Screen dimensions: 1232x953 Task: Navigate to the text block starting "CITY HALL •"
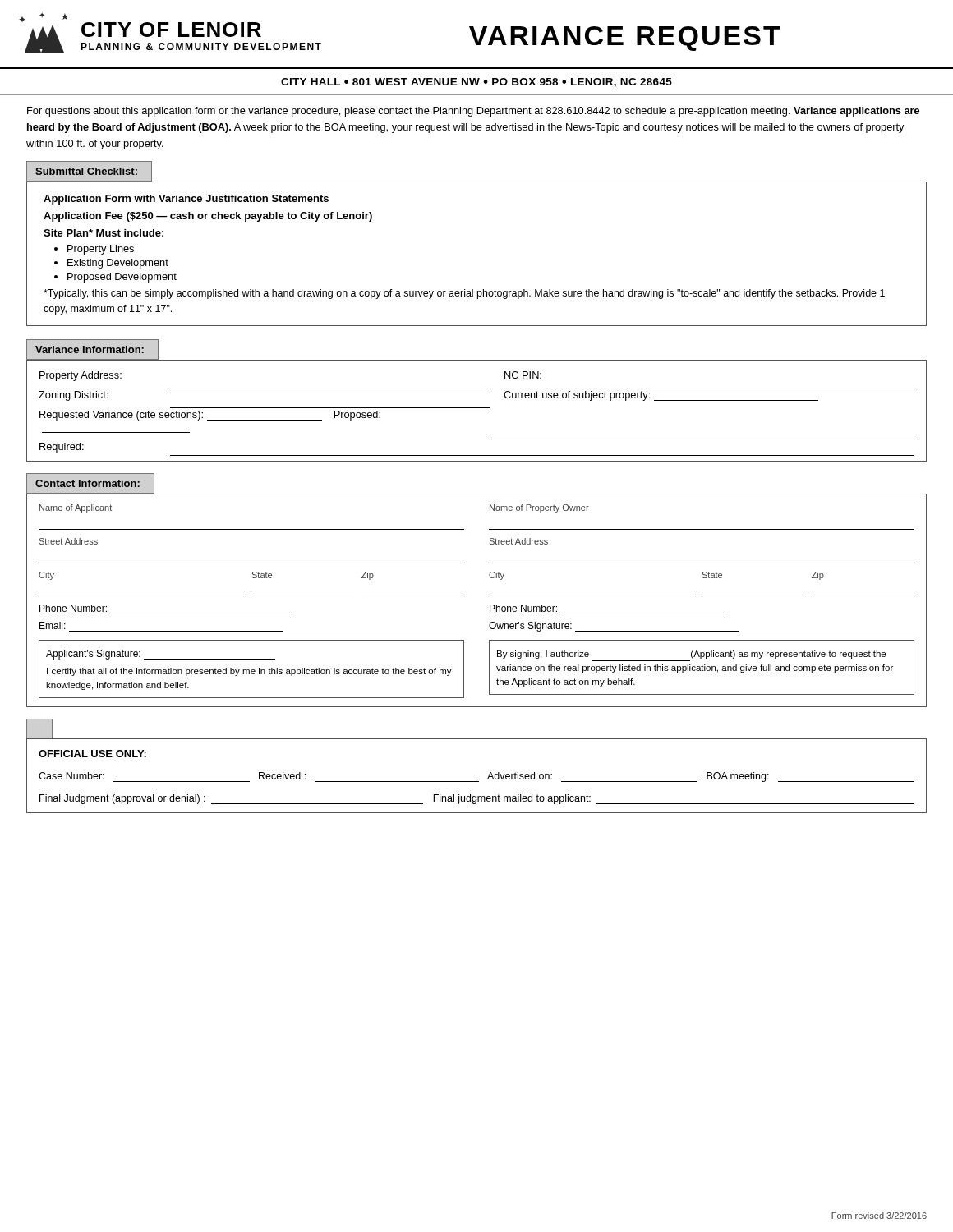point(476,82)
